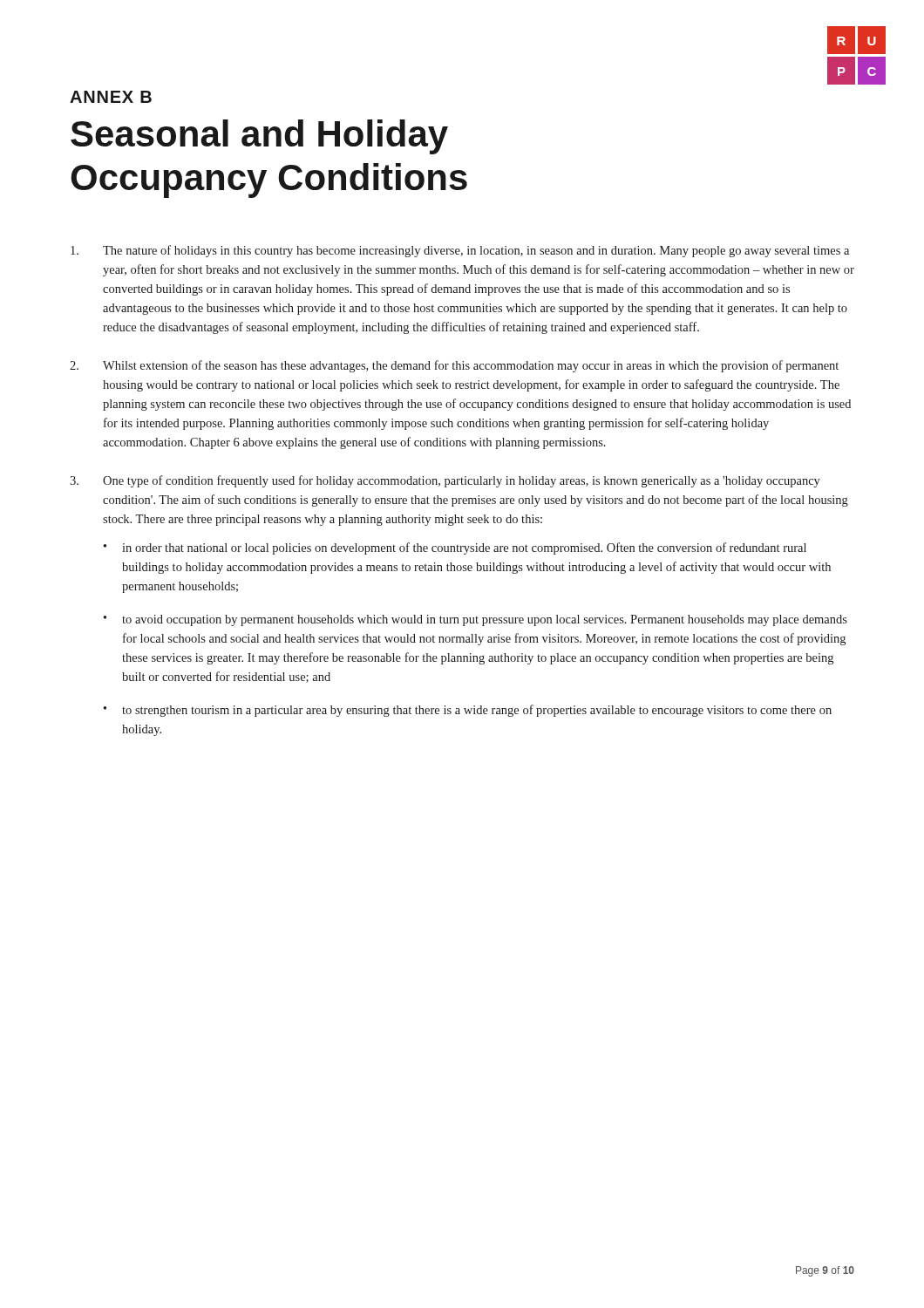Find the text starting "Seasonal and HolidayOccupancy Conditions"
This screenshot has width=924, height=1308.
pos(269,155)
